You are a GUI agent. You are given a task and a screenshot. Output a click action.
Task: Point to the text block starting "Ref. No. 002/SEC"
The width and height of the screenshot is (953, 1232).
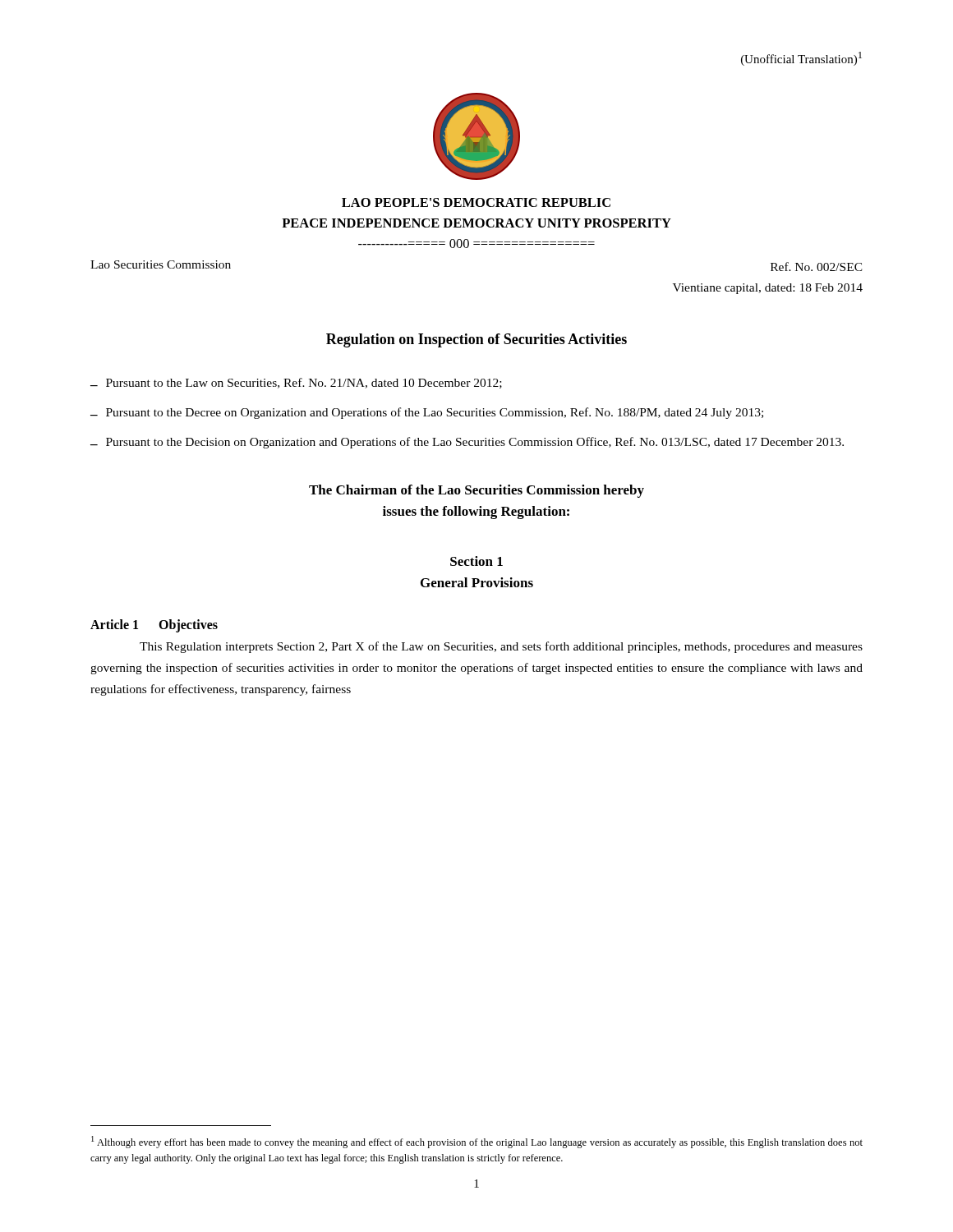[768, 277]
